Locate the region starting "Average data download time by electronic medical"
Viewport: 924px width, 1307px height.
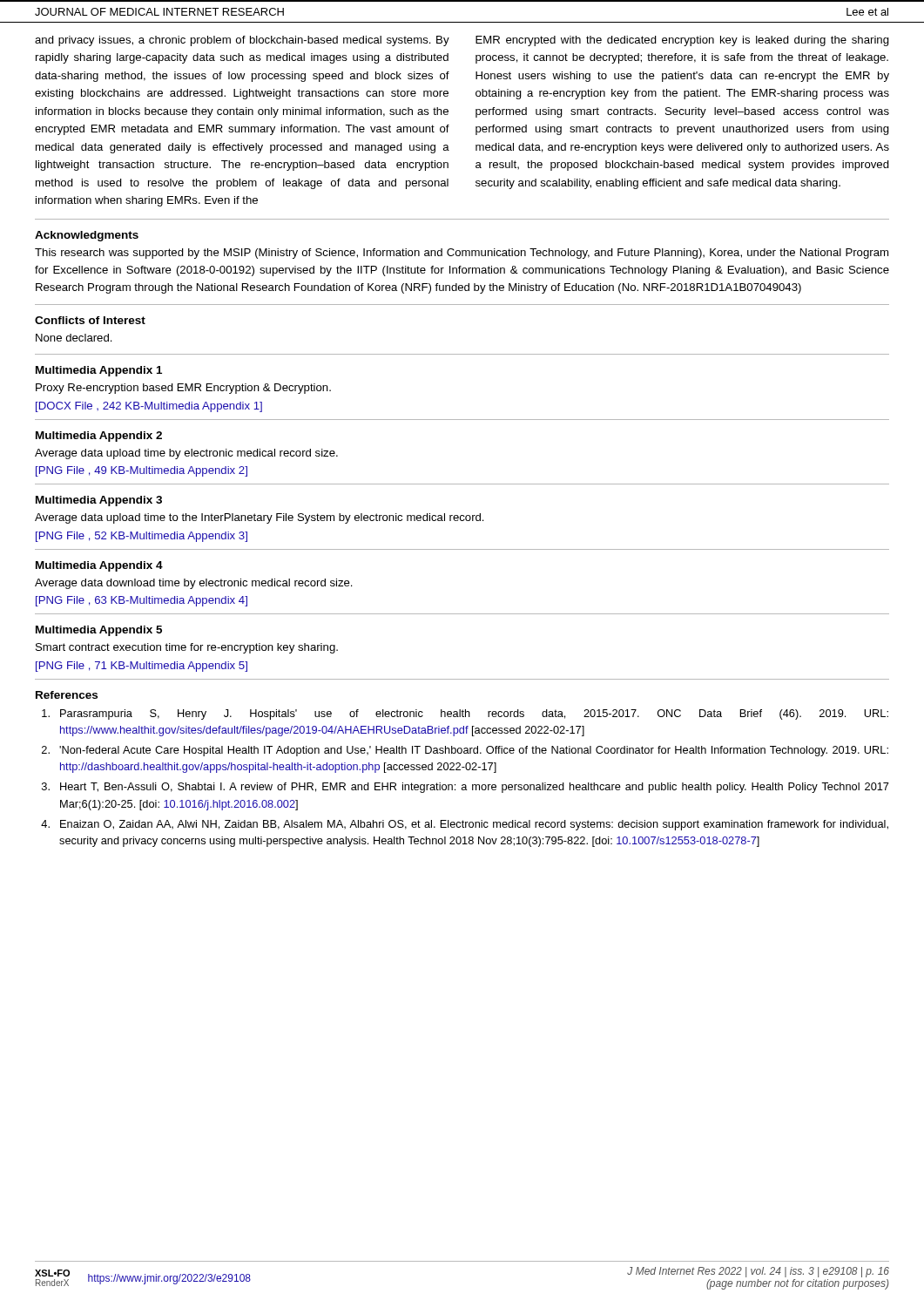click(194, 582)
